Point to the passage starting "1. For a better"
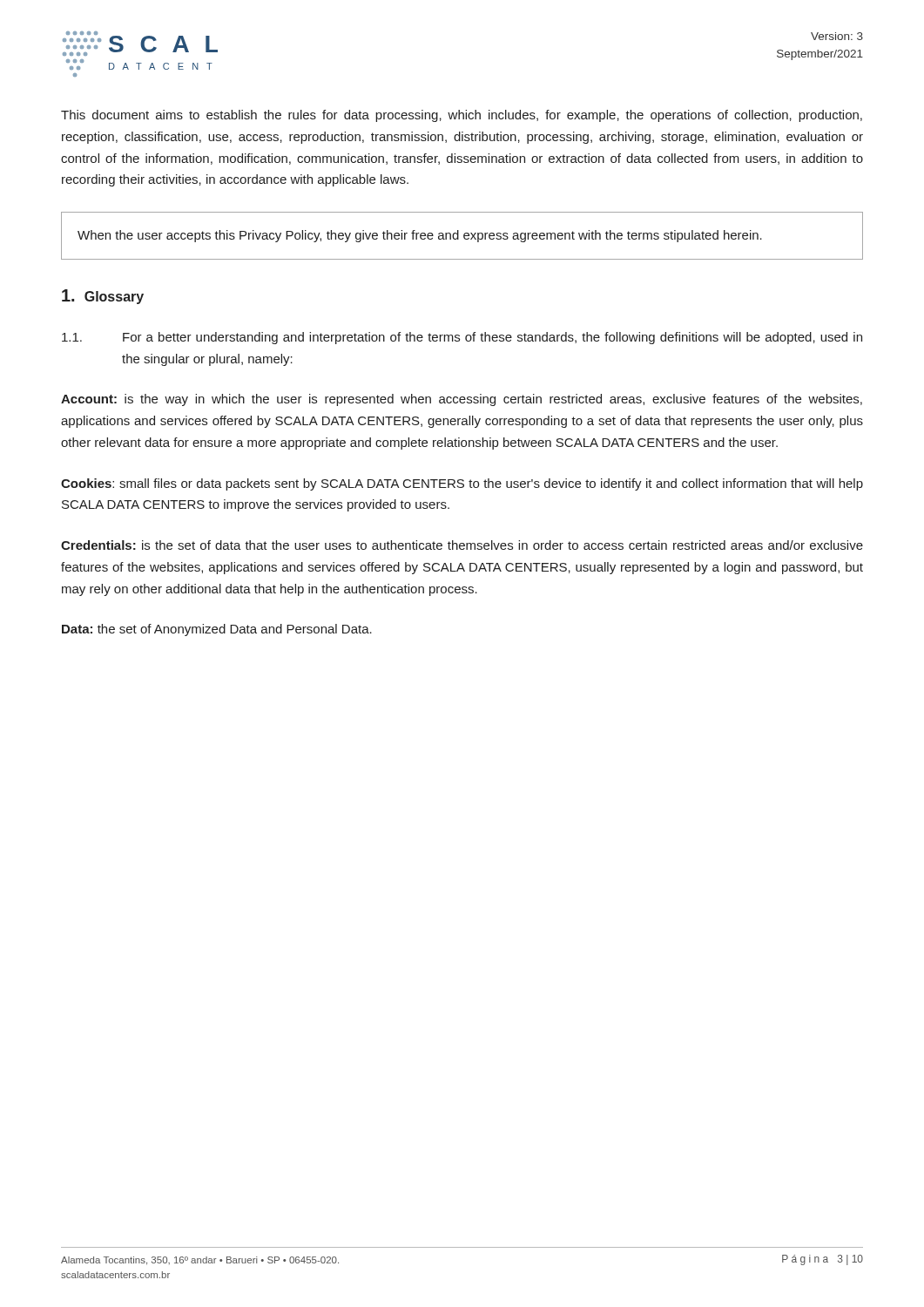 462,348
